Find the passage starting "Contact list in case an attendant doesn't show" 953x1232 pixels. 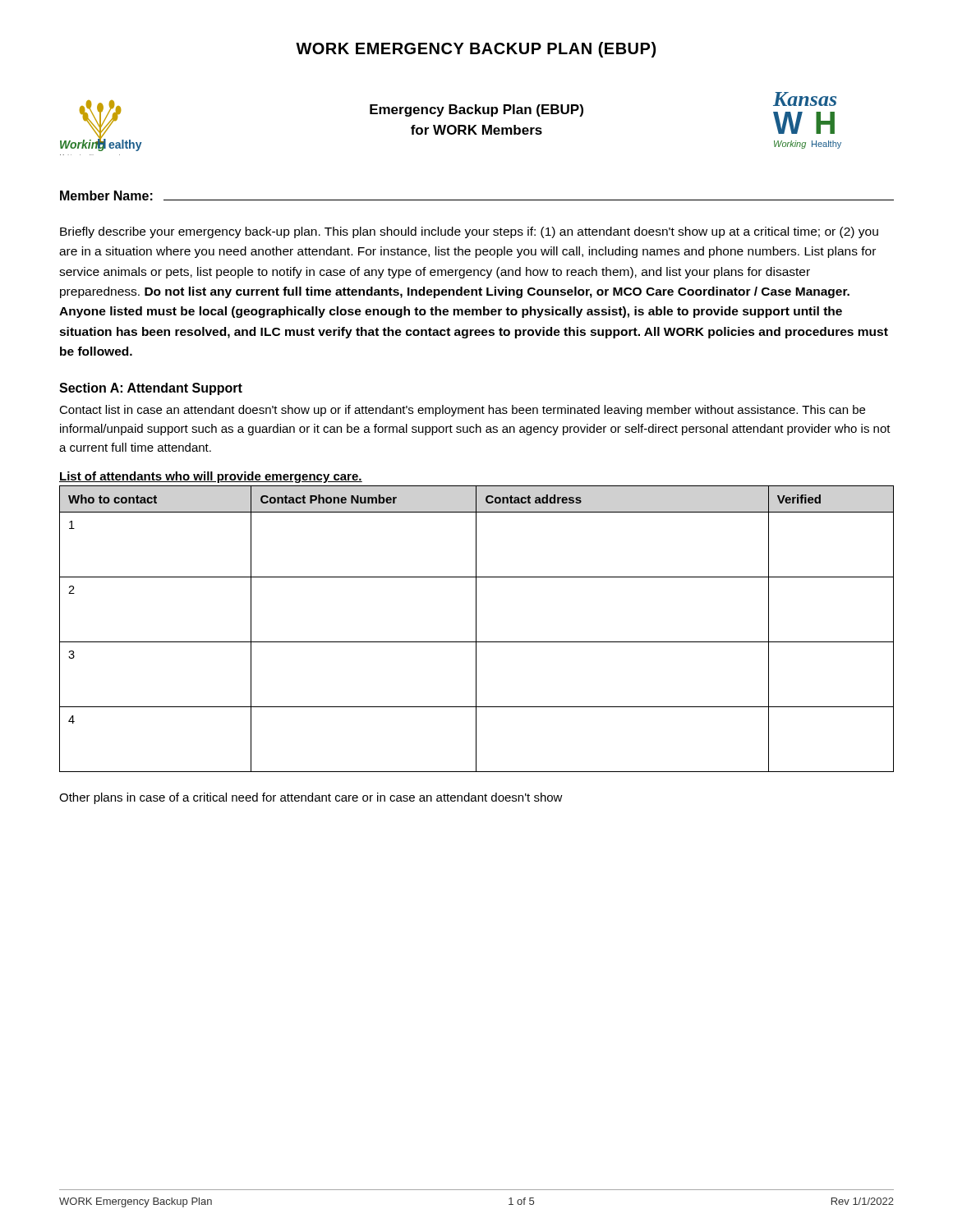coord(475,428)
